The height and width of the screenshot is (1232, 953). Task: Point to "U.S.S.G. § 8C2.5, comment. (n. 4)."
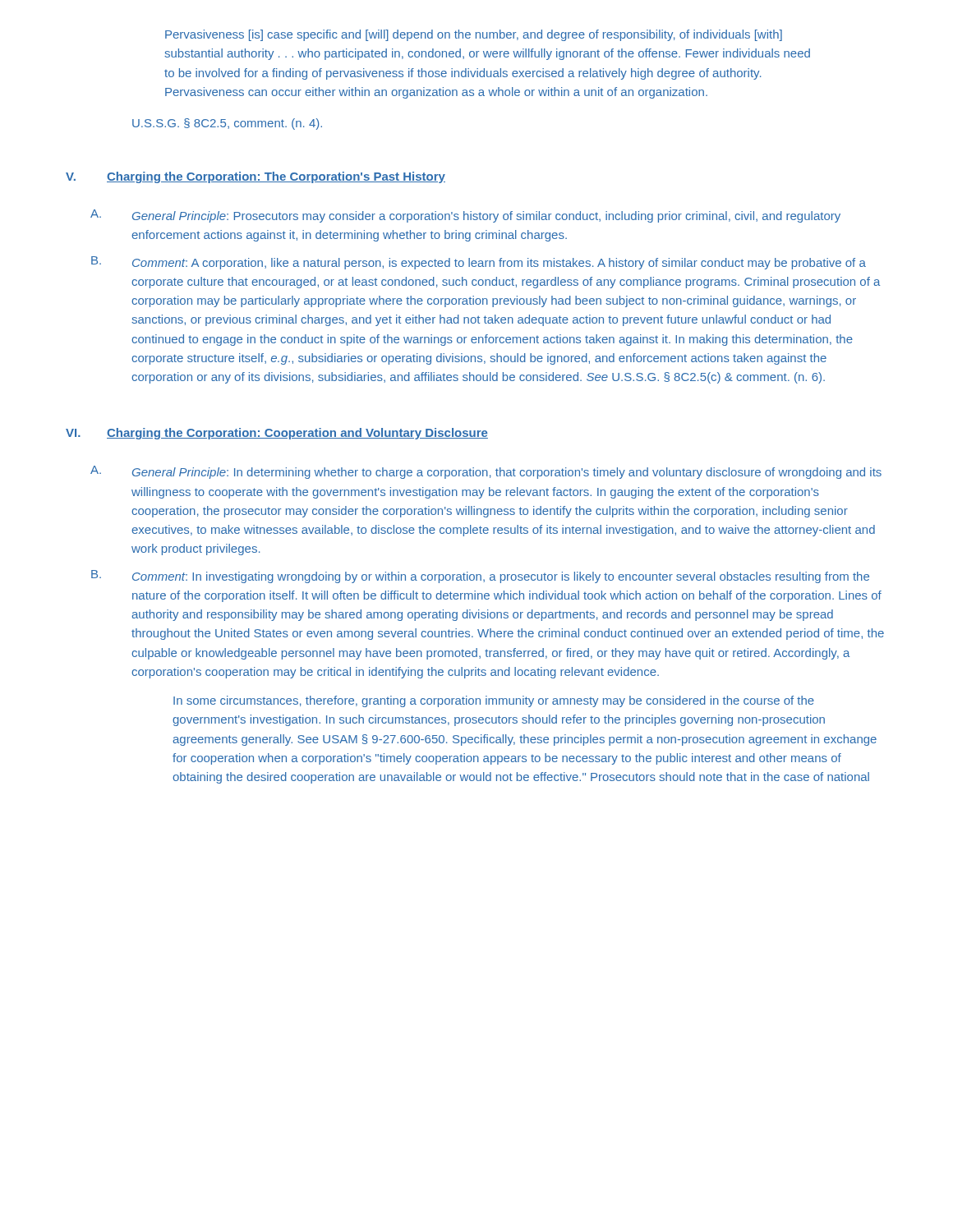click(x=227, y=123)
